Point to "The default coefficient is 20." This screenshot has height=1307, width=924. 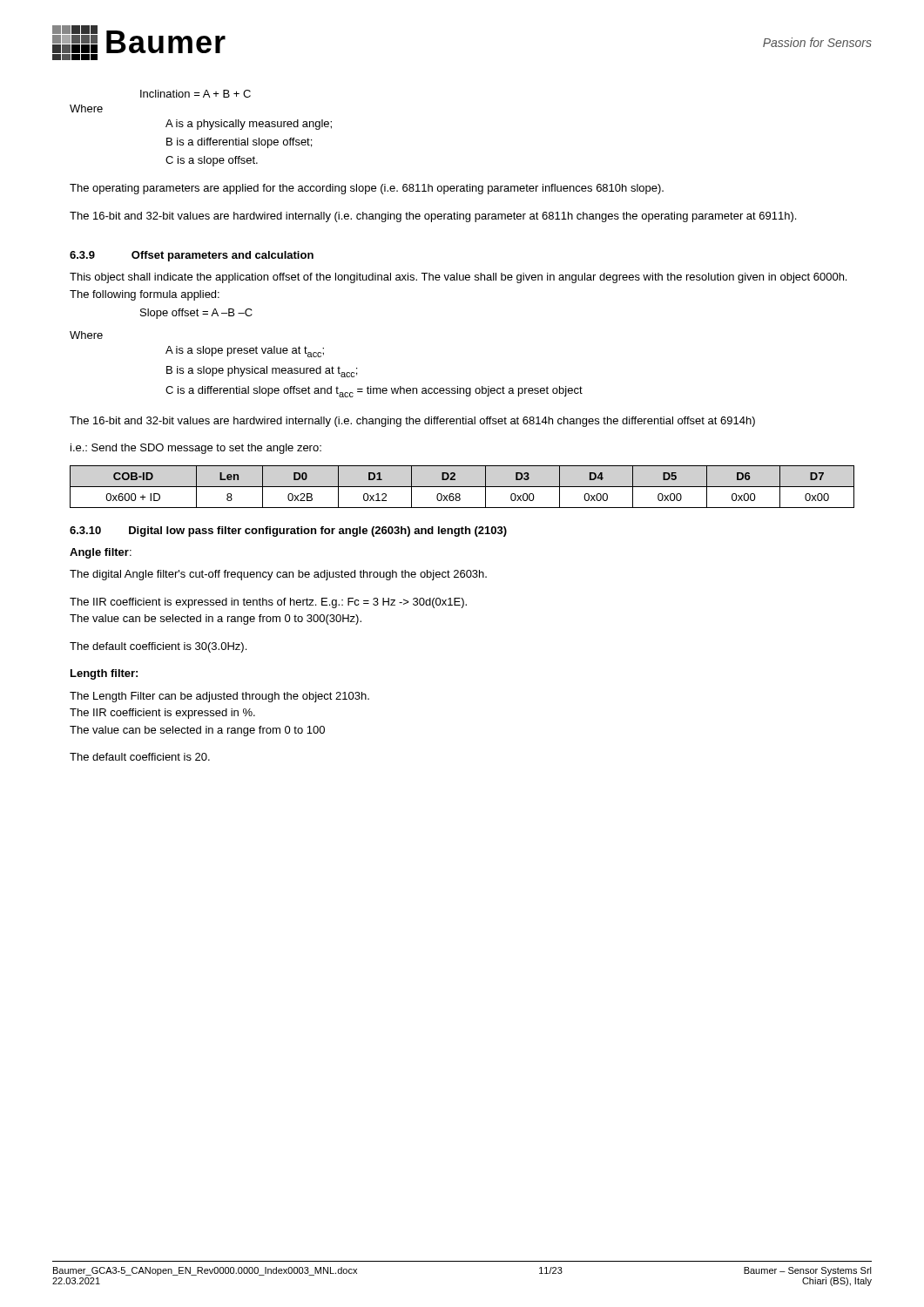coord(140,757)
